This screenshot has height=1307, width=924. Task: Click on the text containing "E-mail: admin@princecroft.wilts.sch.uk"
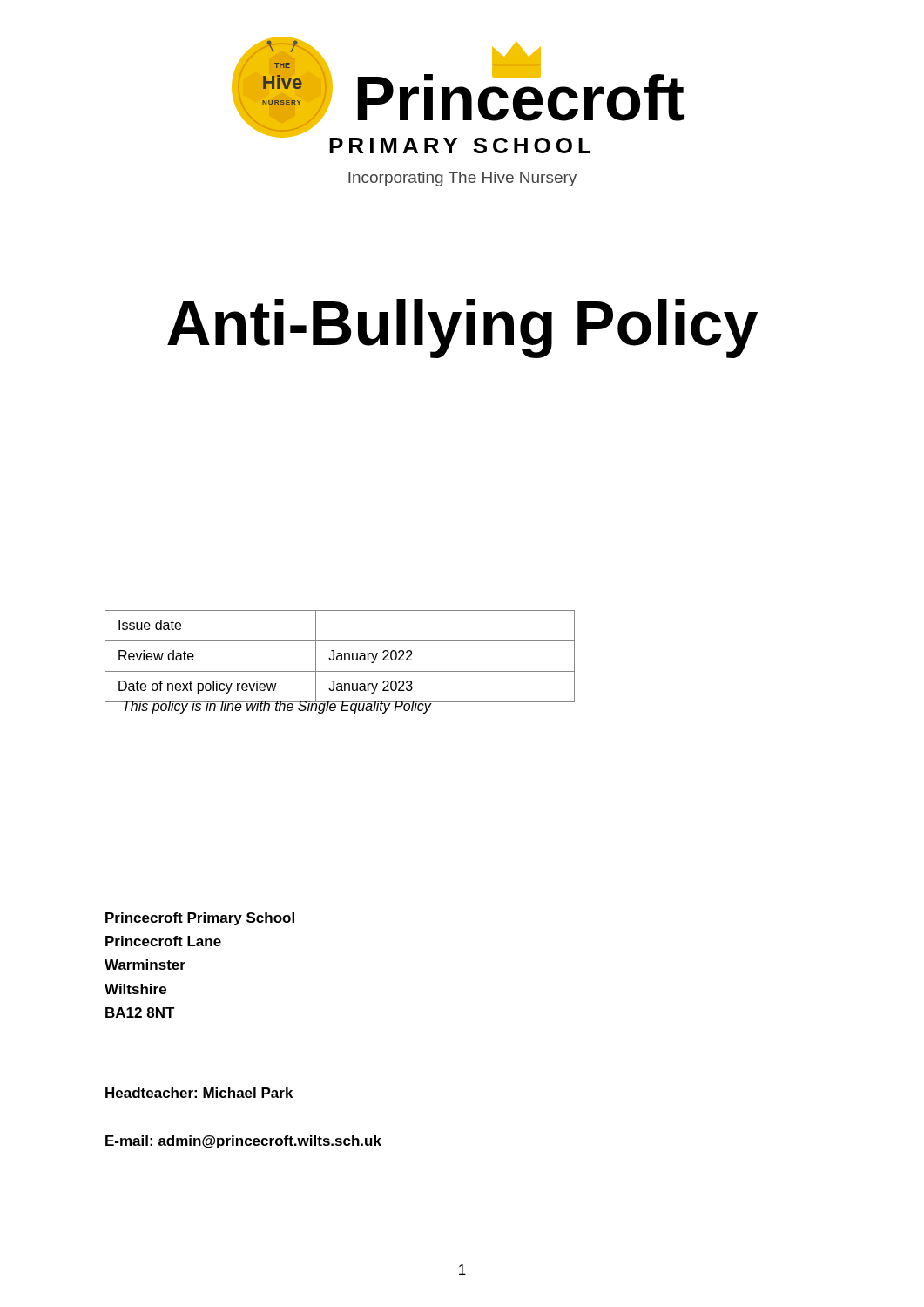pos(243,1141)
